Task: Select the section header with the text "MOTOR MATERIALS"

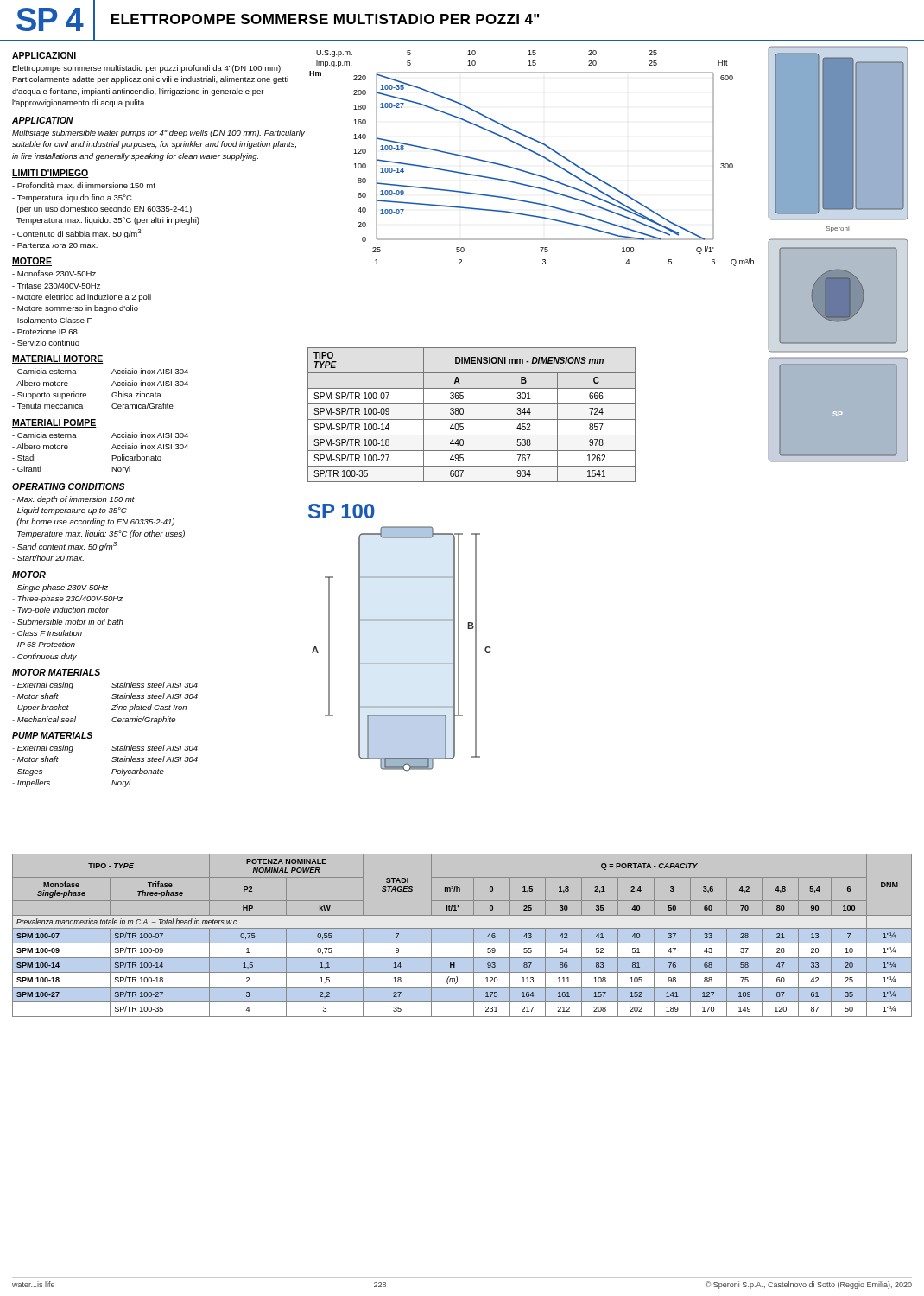Action: pos(56,672)
